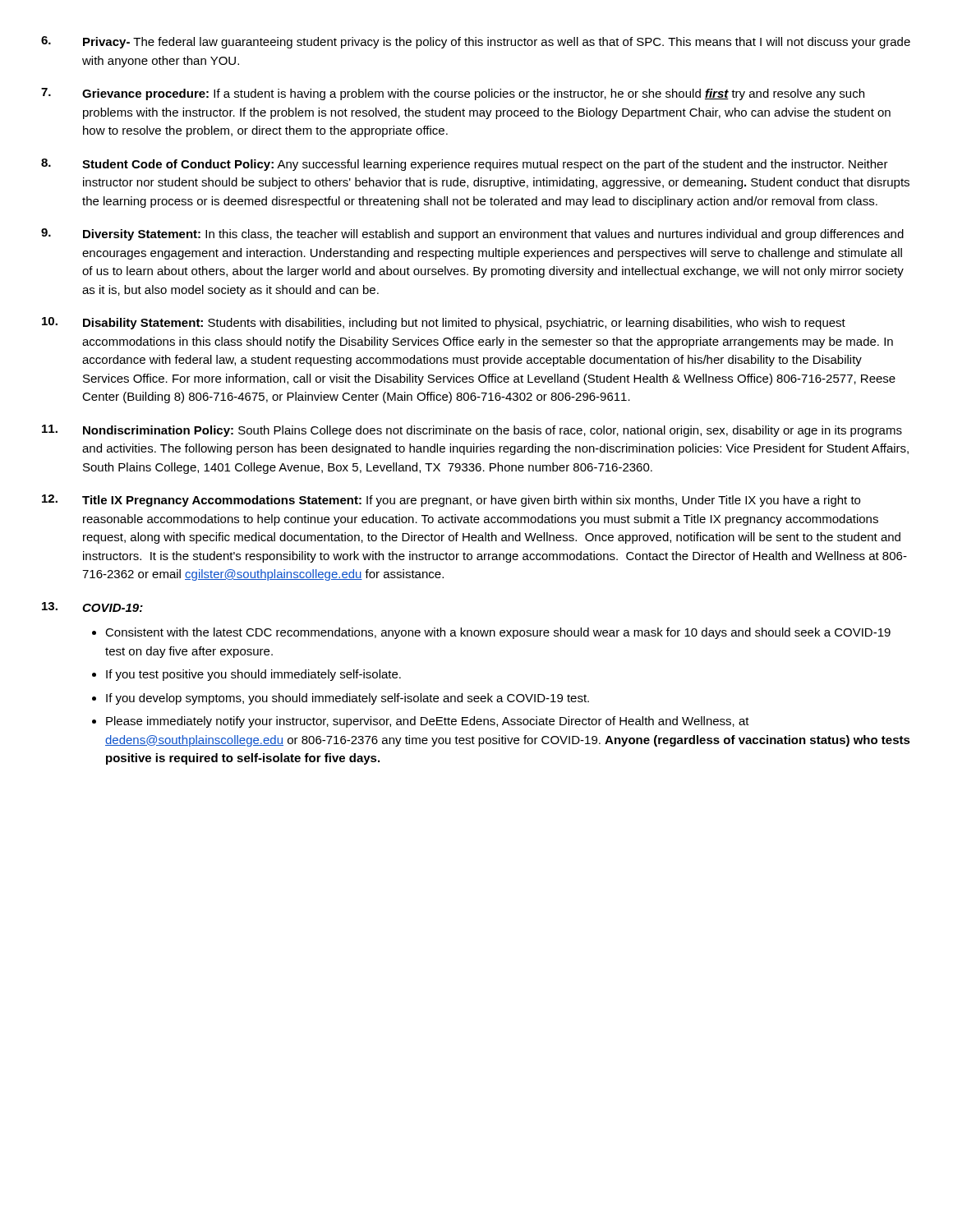953x1232 pixels.
Task: Select the element starting "7. Grievance procedure:"
Action: tap(476, 112)
